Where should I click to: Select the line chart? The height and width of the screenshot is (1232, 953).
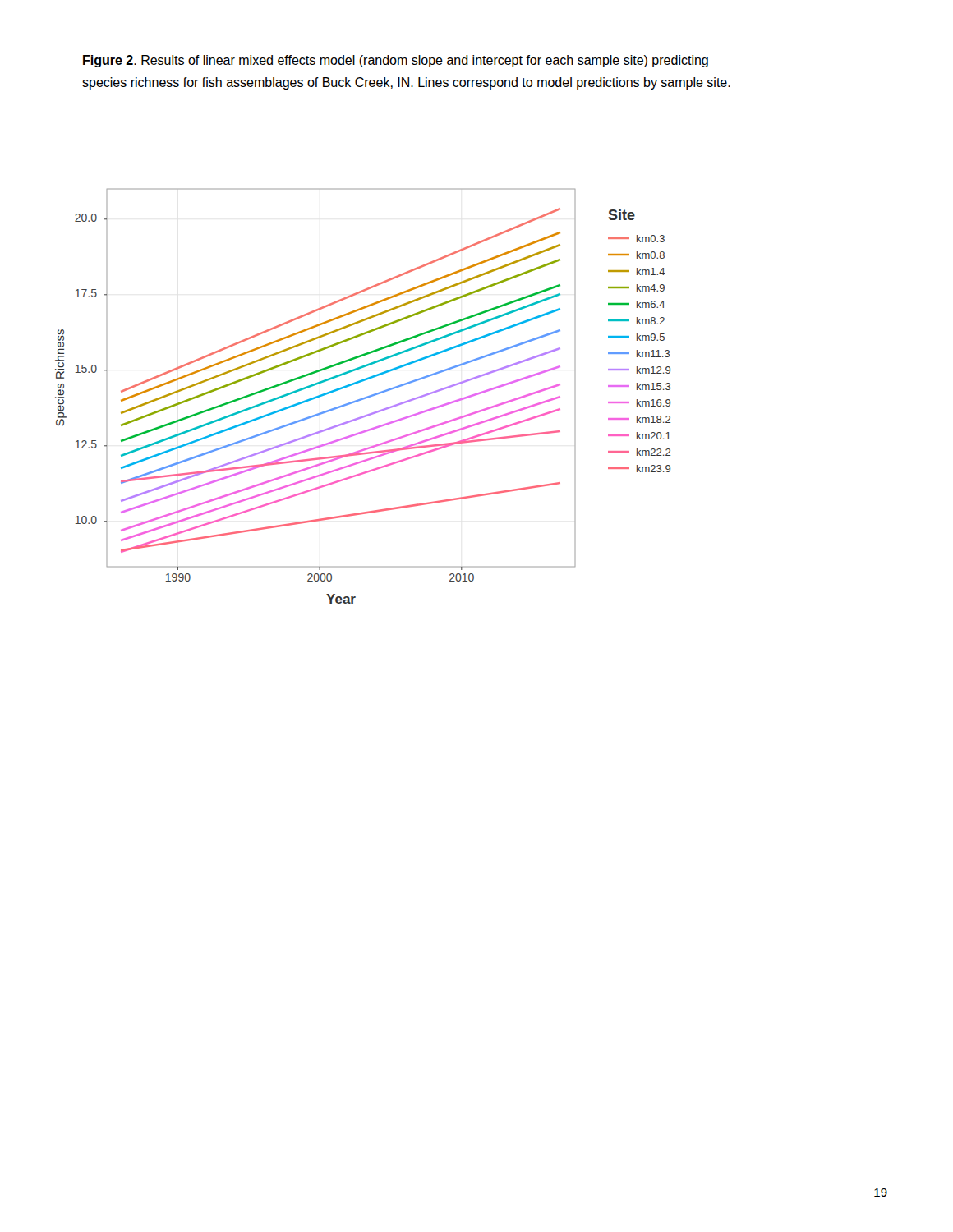(x=419, y=402)
